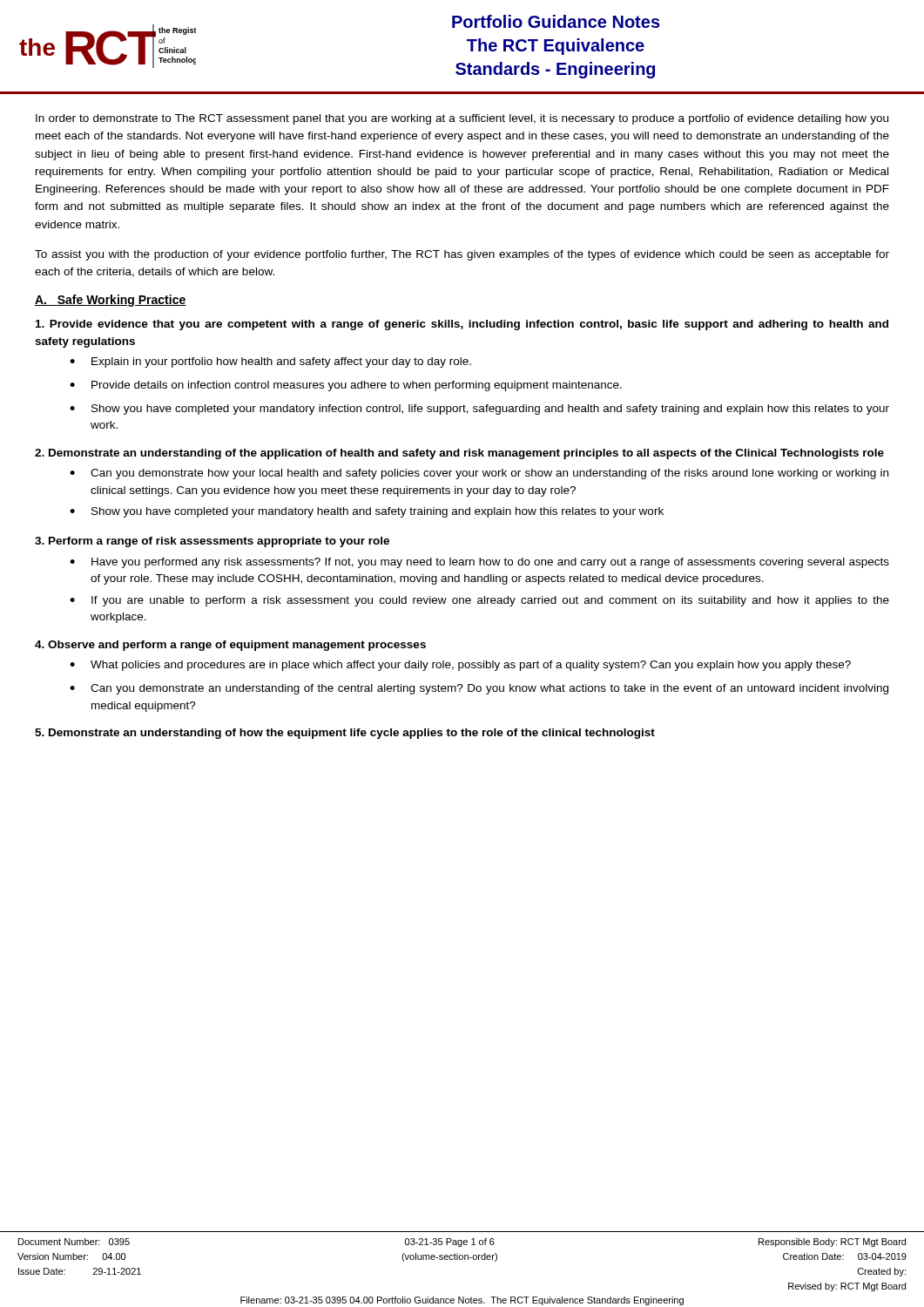Locate the section header containing "A. Safe Working Practice"
This screenshot has width=924, height=1307.
point(110,300)
